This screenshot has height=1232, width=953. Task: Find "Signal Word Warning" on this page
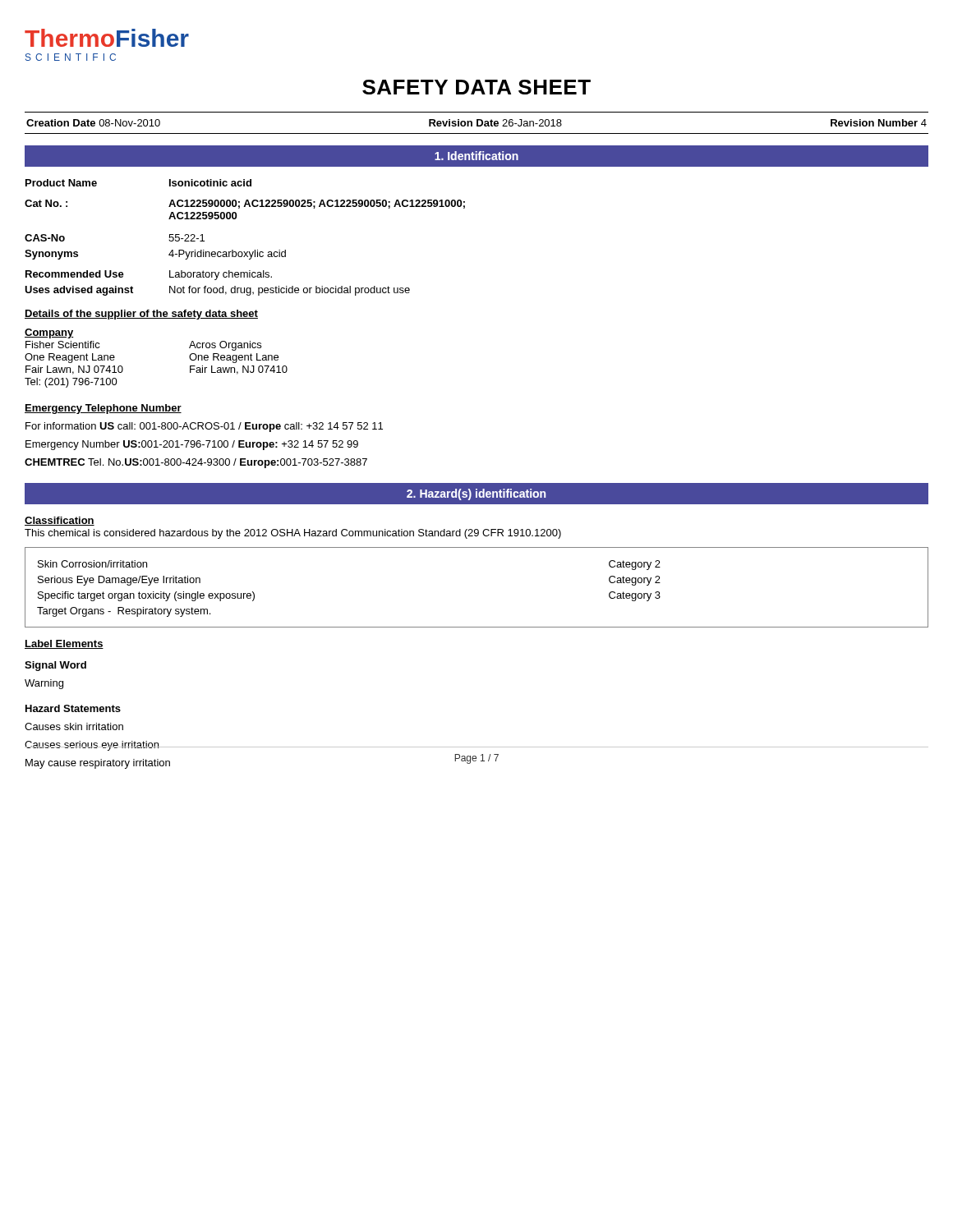coord(55,666)
